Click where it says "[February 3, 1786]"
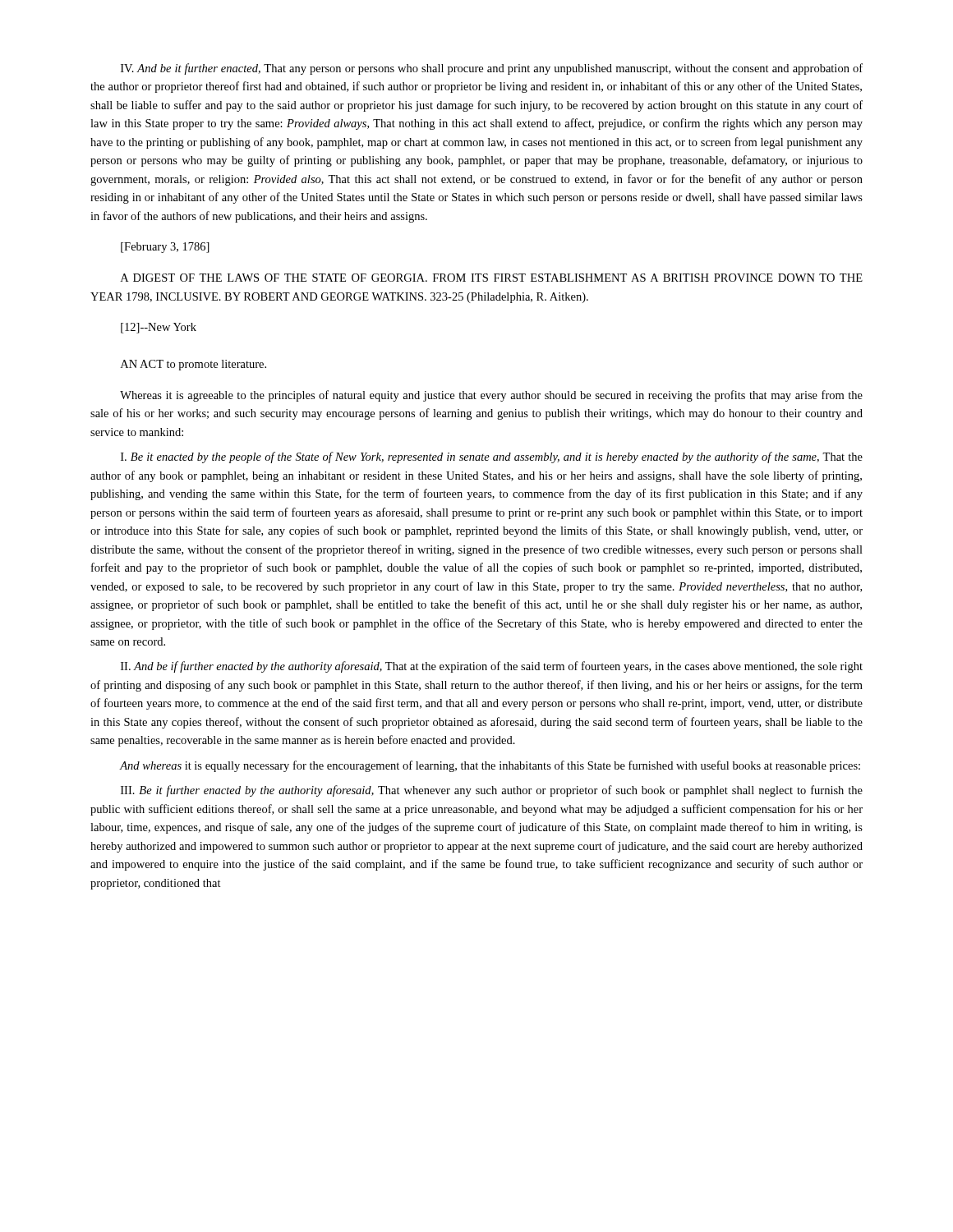The width and height of the screenshot is (953, 1232). pyautogui.click(x=165, y=248)
